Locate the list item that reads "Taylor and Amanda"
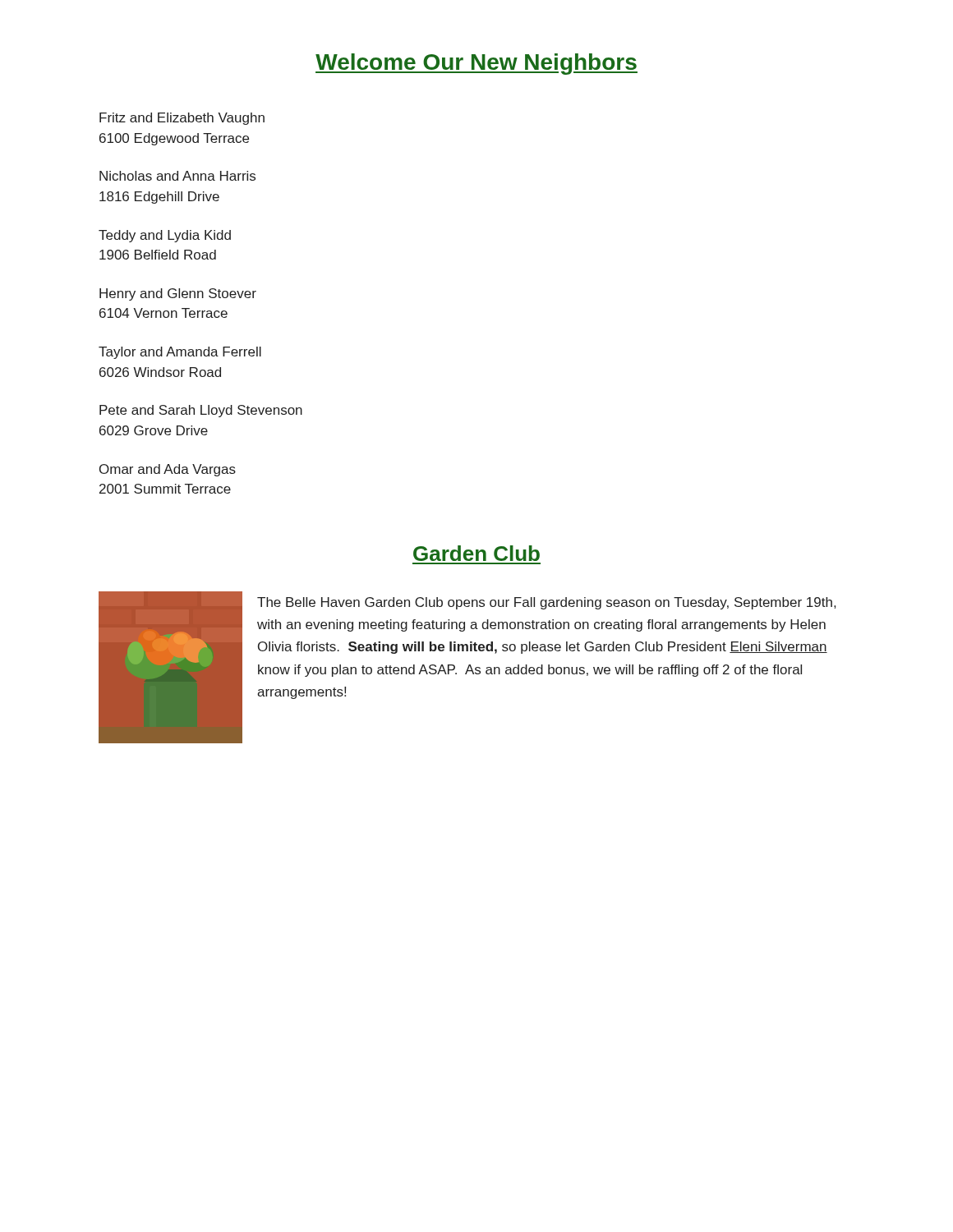953x1232 pixels. point(180,362)
